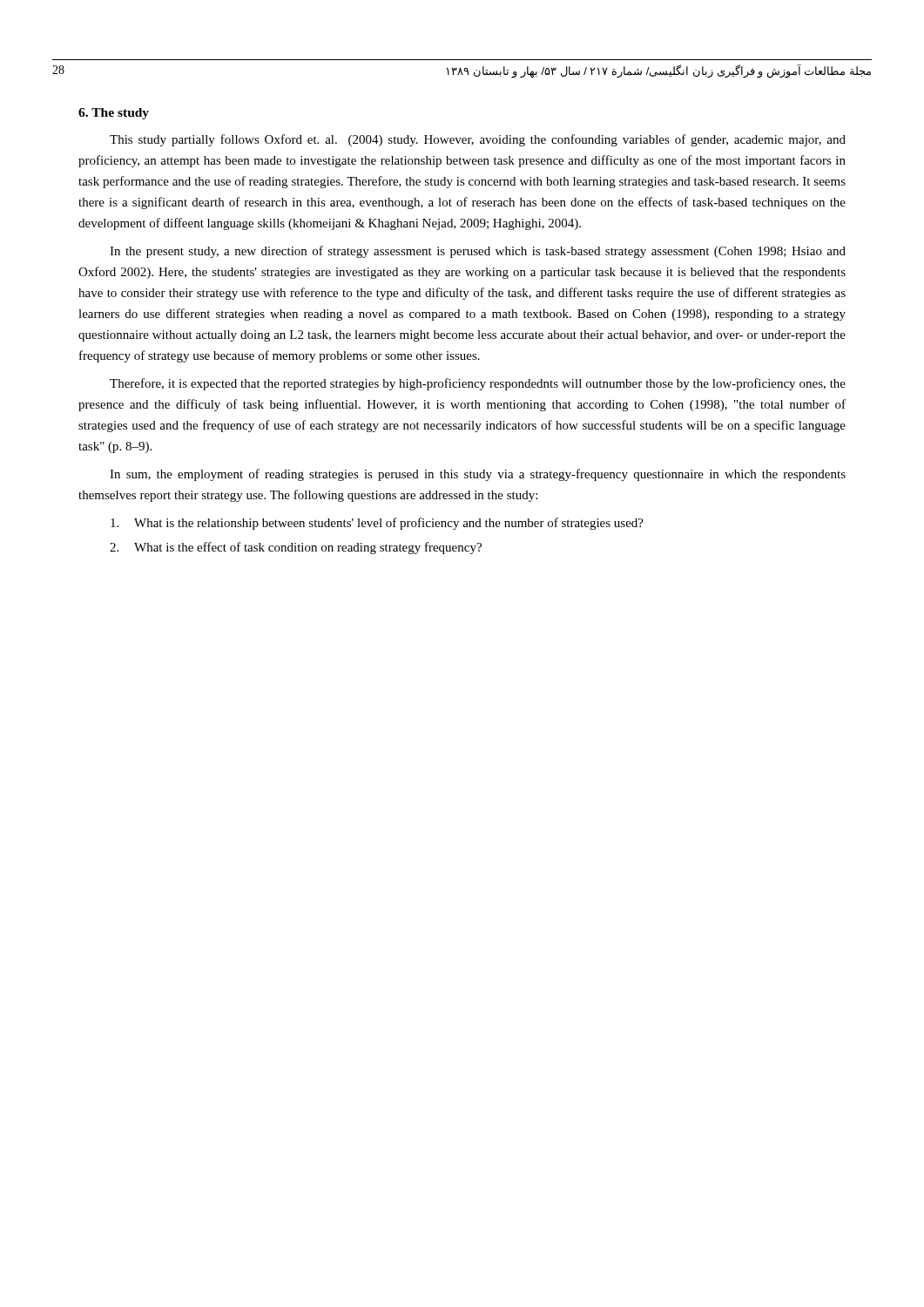Locate the element starting "This study partially"
This screenshot has height=1307, width=924.
[462, 181]
